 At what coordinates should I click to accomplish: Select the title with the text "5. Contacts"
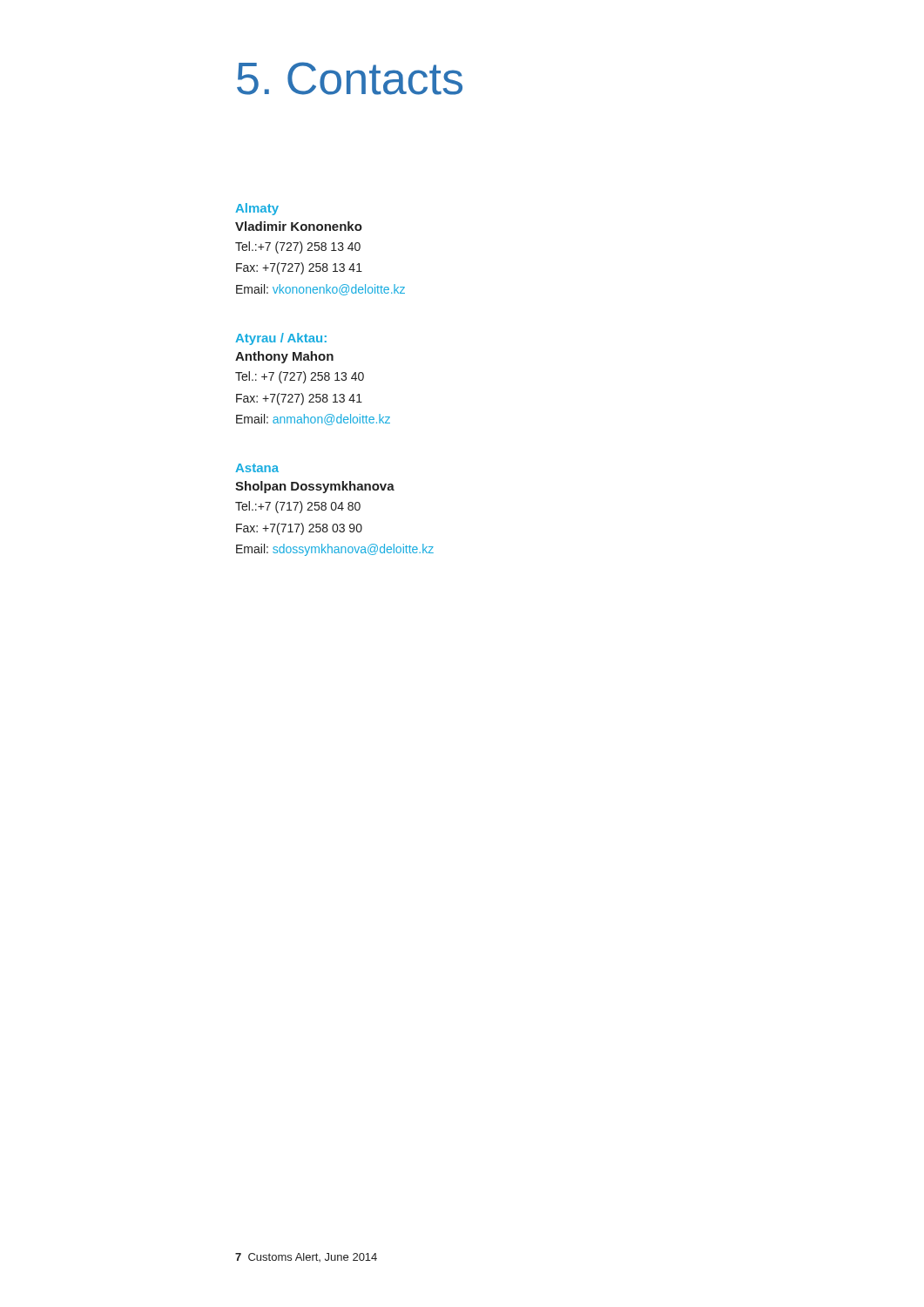tap(350, 78)
